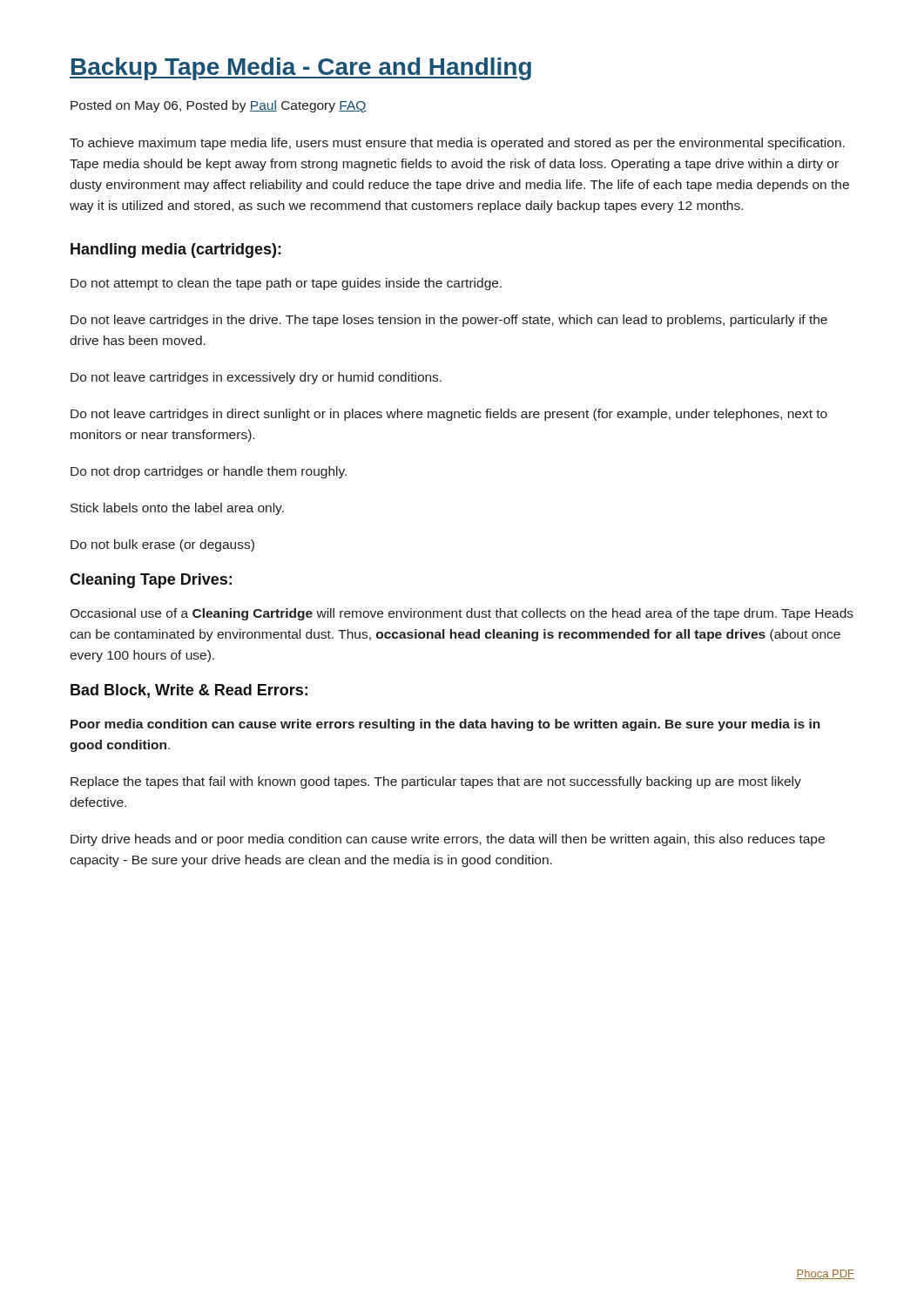Locate the block of text that opens with "Dirty drive heads and"
This screenshot has height=1307, width=924.
447,849
